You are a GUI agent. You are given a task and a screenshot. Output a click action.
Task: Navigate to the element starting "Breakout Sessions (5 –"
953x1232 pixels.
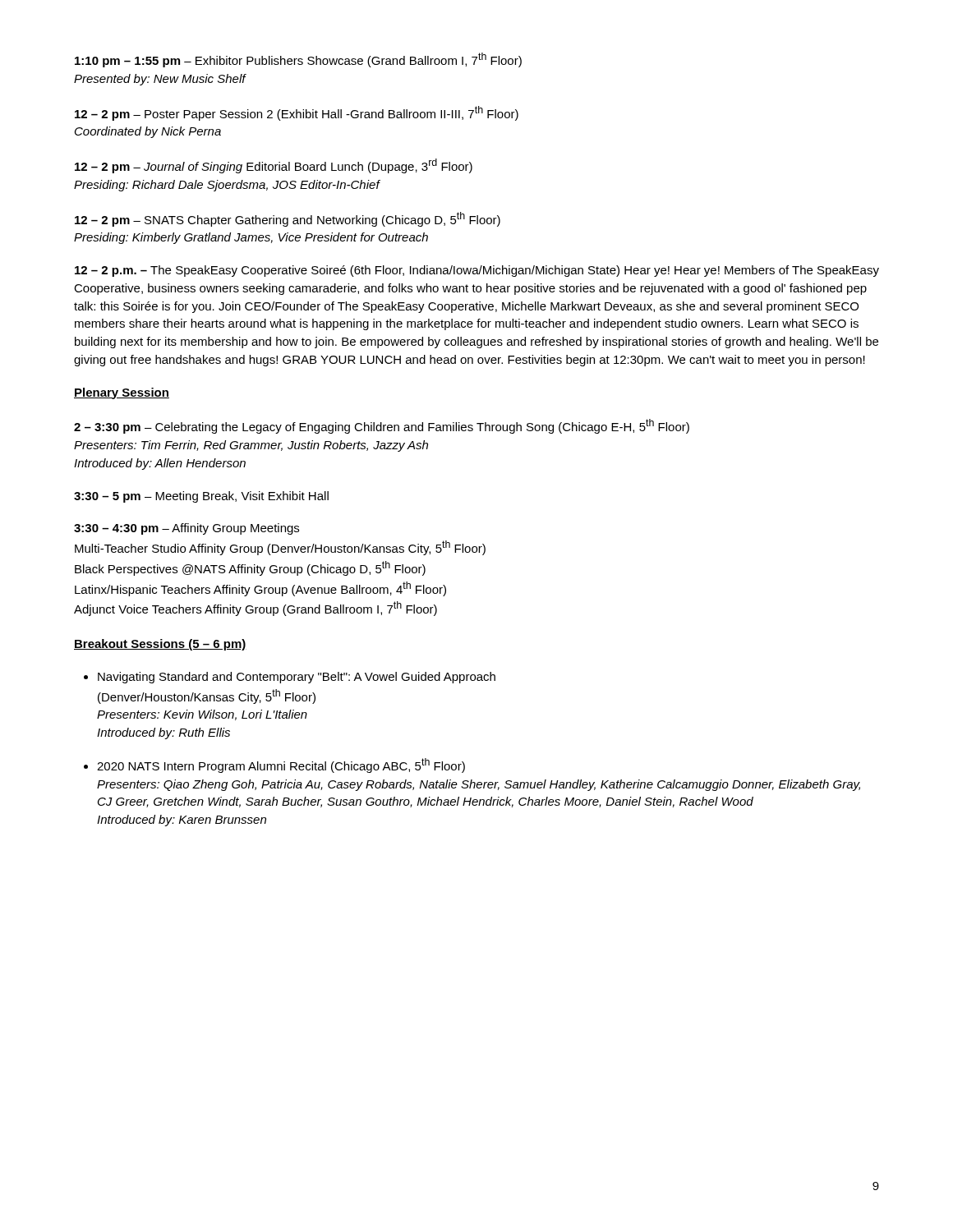(x=160, y=645)
